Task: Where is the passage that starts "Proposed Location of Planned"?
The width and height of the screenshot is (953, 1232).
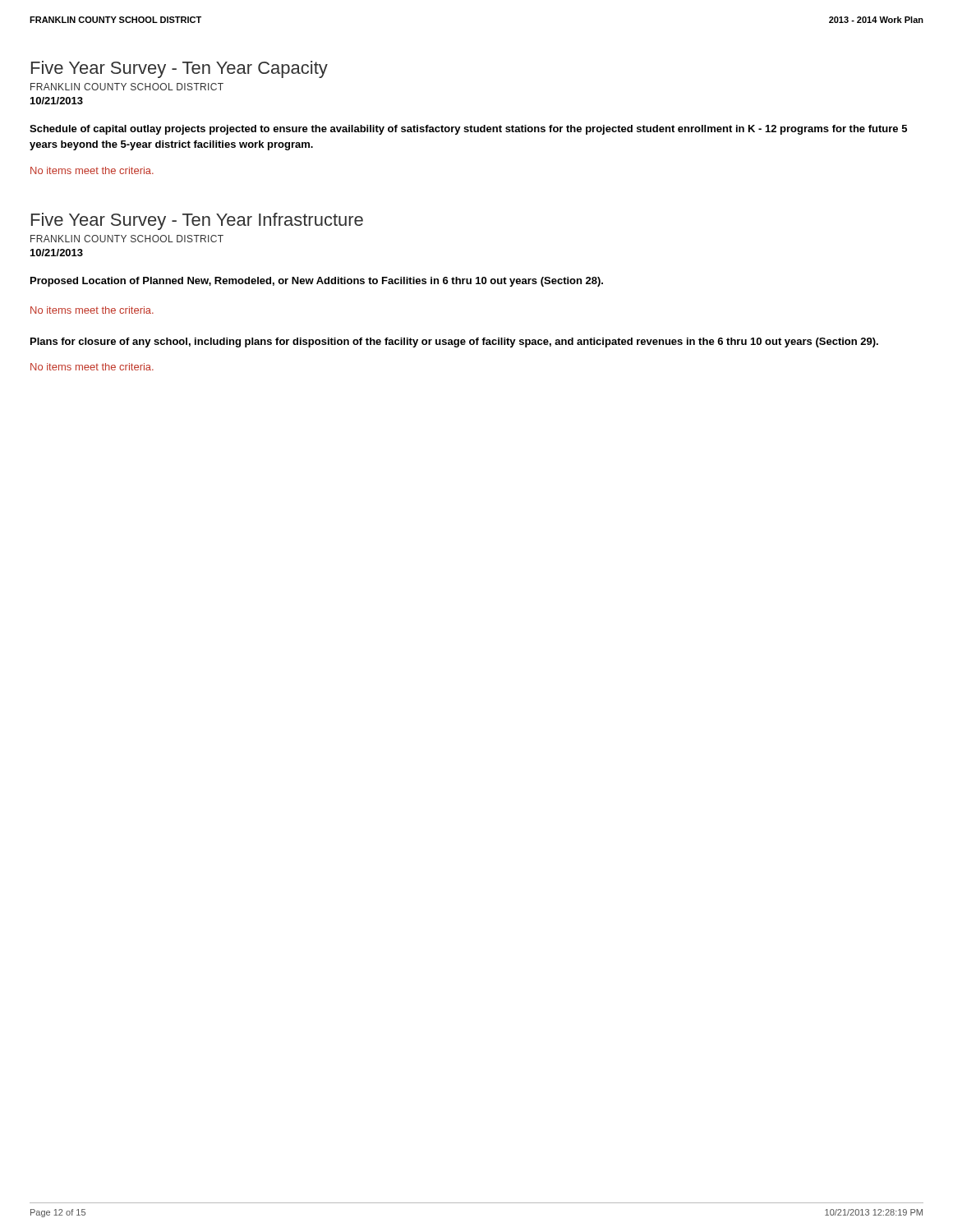Action: point(317,280)
